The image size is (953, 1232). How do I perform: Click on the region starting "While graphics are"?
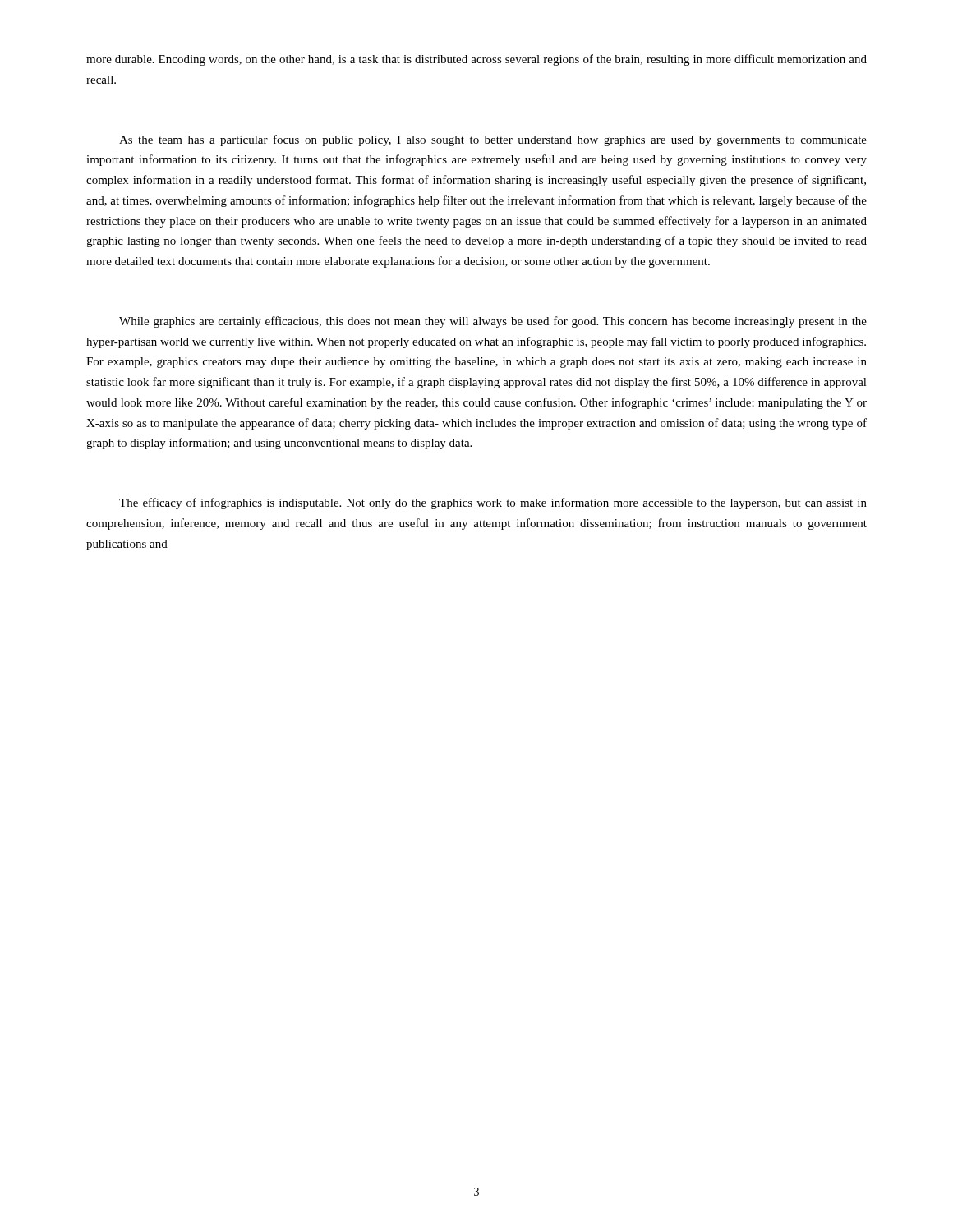[x=476, y=382]
